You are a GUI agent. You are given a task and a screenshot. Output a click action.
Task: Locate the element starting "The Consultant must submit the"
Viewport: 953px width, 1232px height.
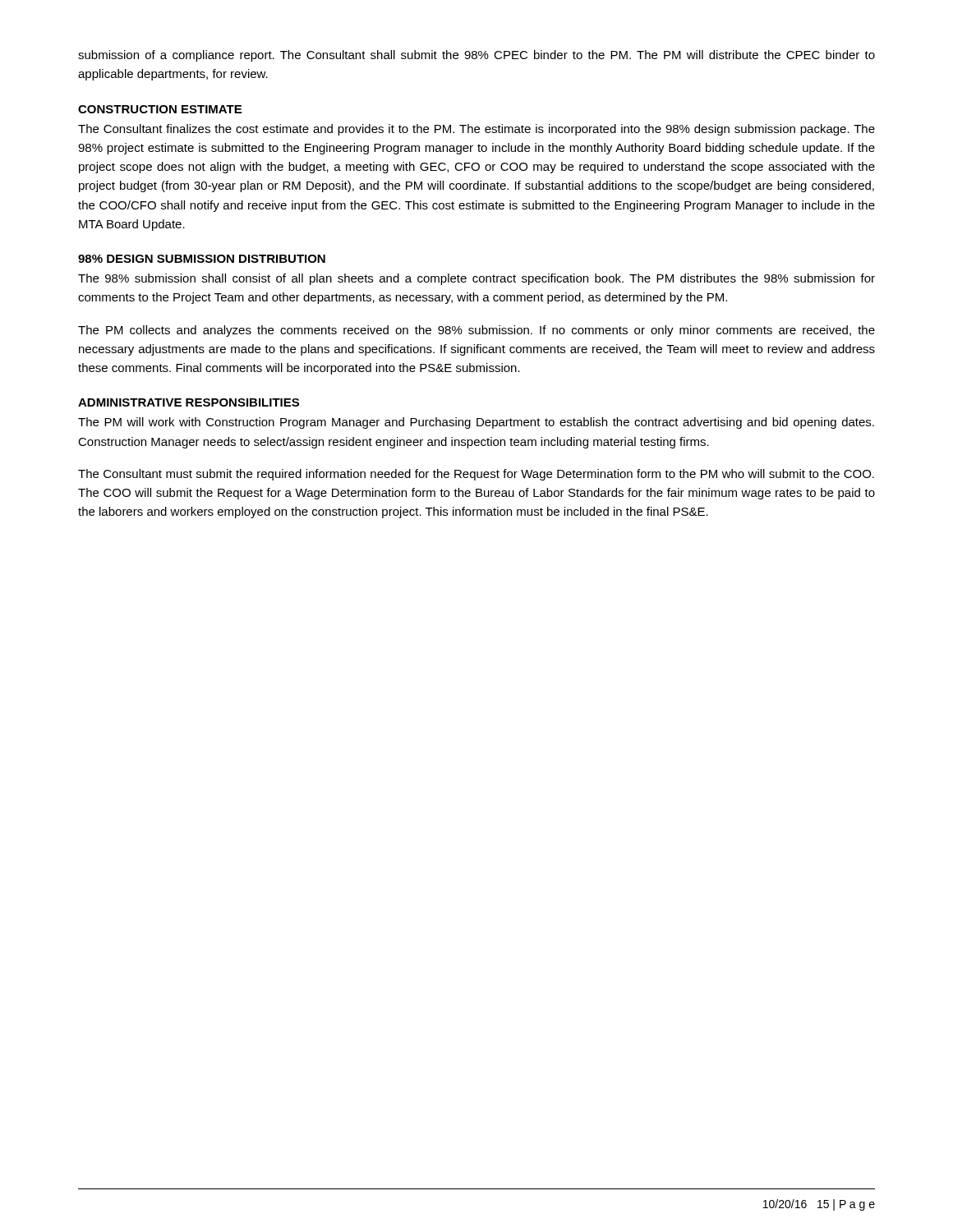click(476, 492)
